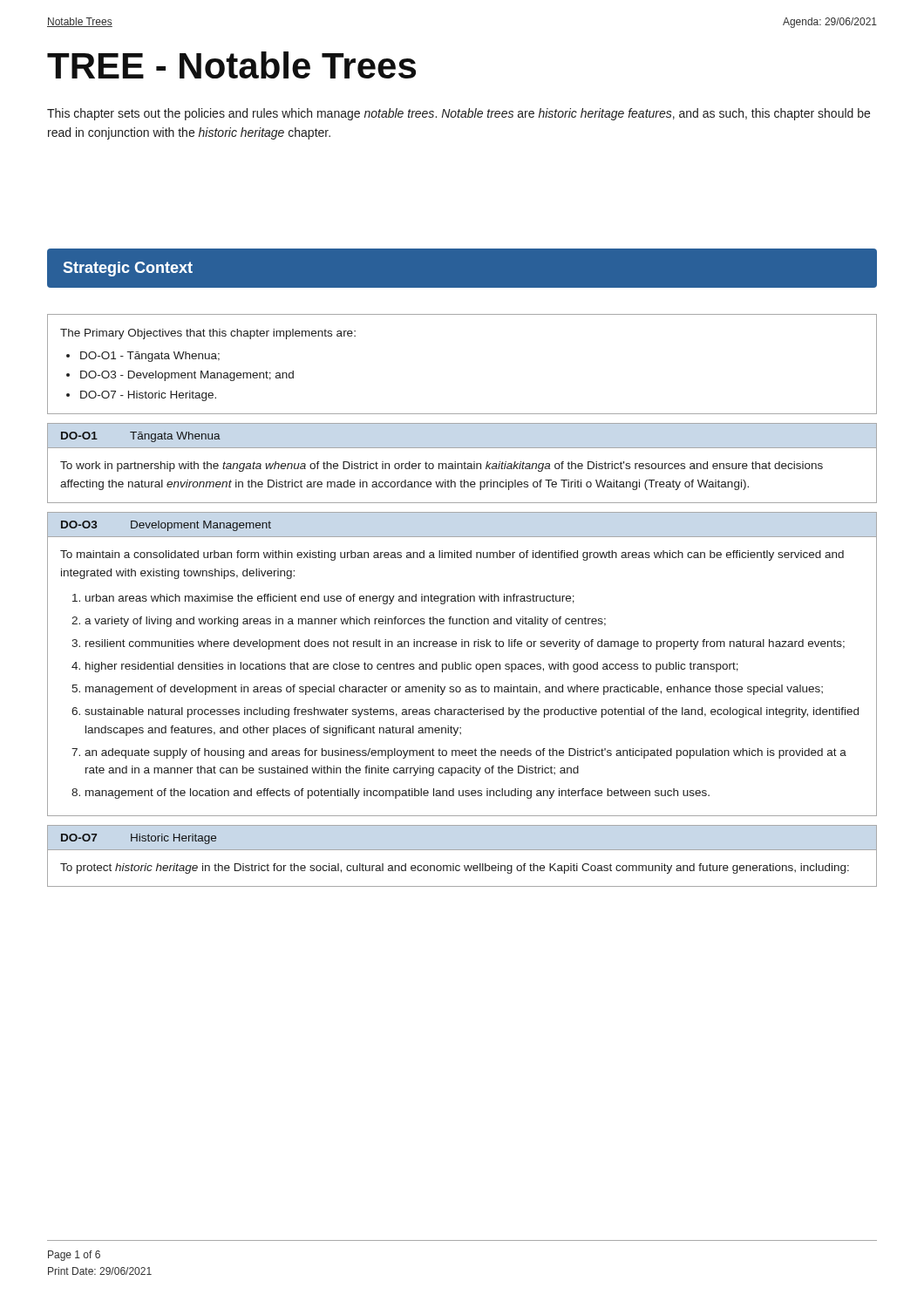Select the text starting "a variety of living and working"

click(346, 620)
